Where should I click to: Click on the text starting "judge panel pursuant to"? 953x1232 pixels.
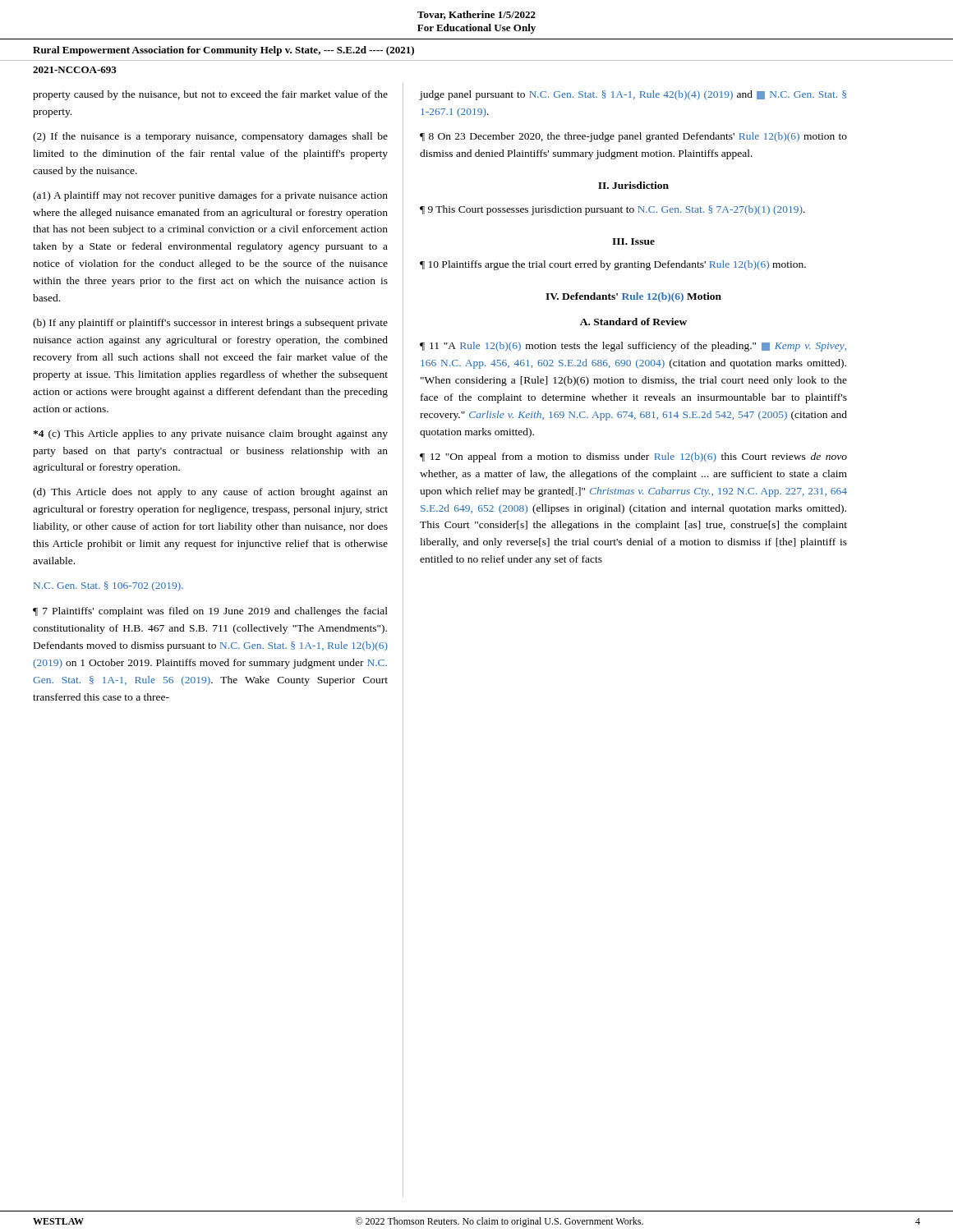[x=633, y=124]
